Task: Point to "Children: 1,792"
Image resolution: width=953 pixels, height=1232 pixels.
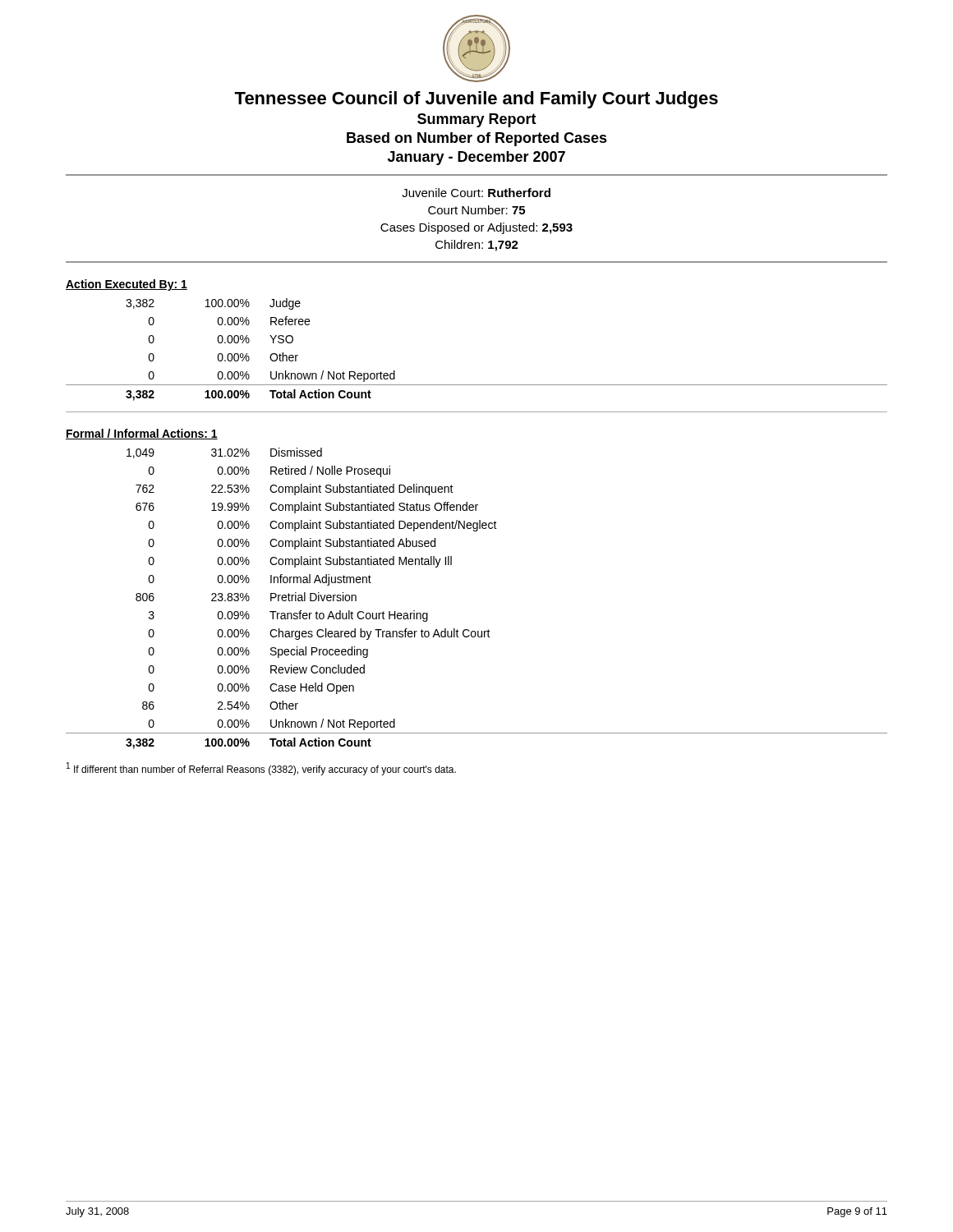Action: coord(476,244)
